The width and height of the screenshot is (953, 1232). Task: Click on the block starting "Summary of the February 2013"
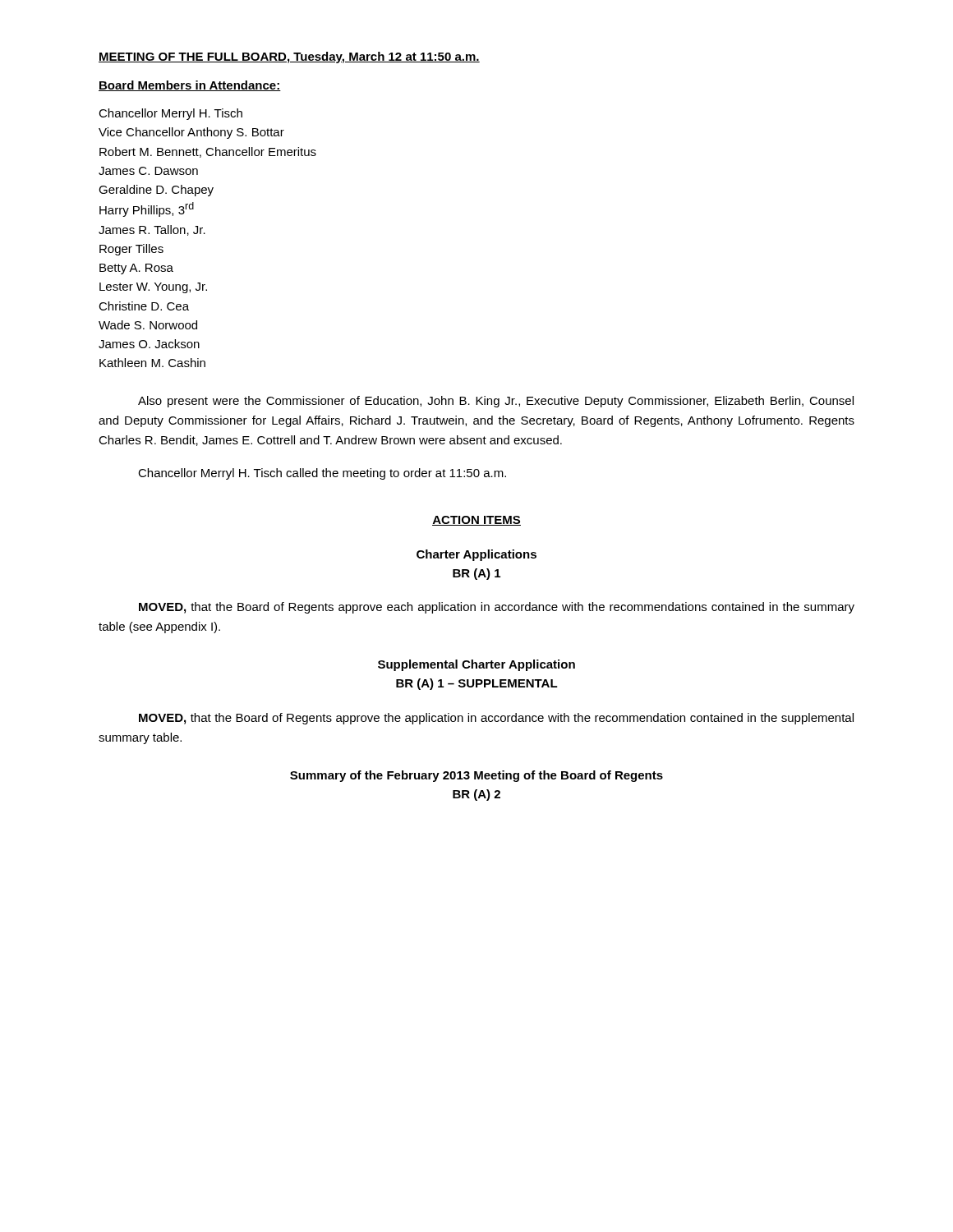coord(476,784)
